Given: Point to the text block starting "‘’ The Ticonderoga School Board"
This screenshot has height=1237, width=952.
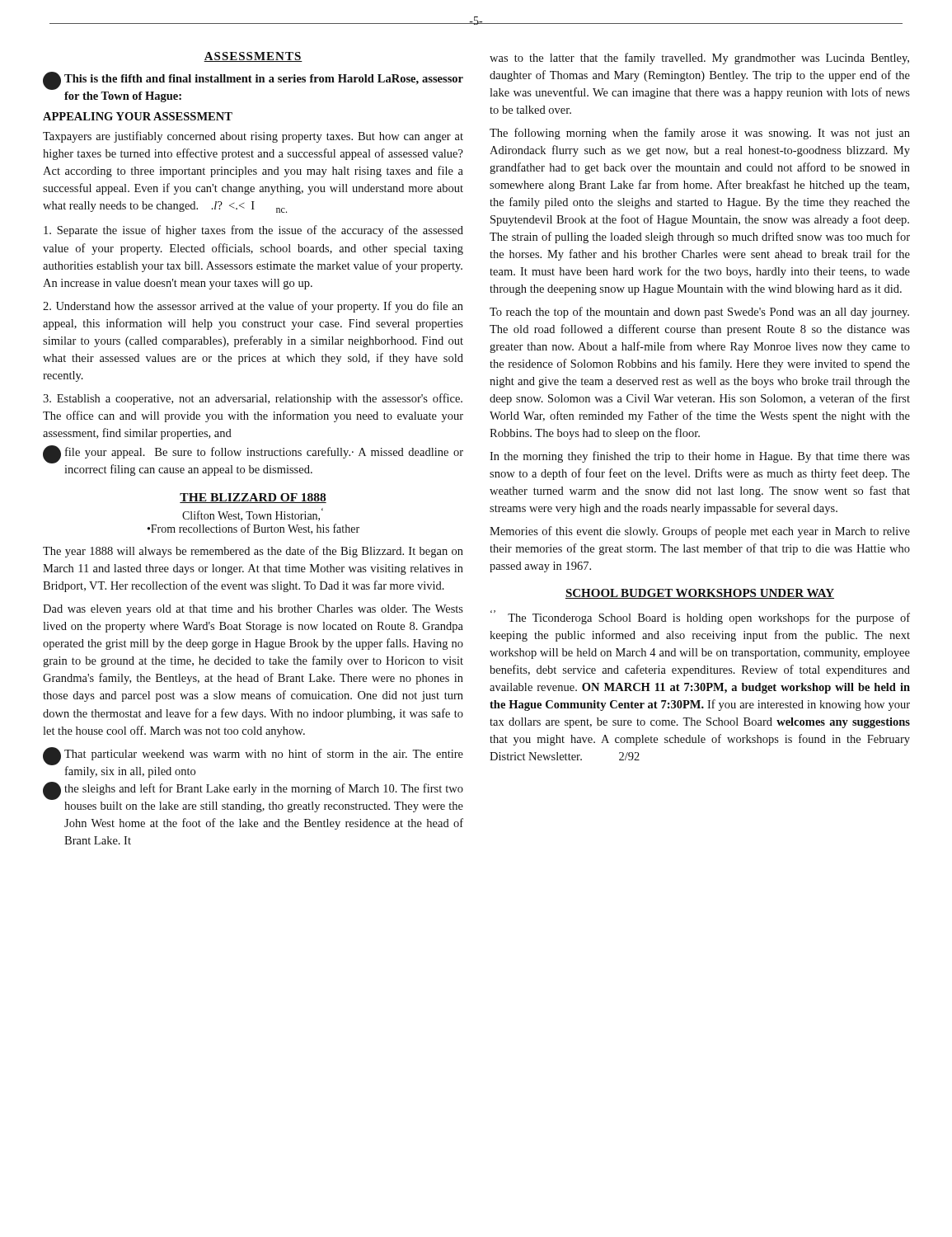Looking at the screenshot, I should click(700, 686).
